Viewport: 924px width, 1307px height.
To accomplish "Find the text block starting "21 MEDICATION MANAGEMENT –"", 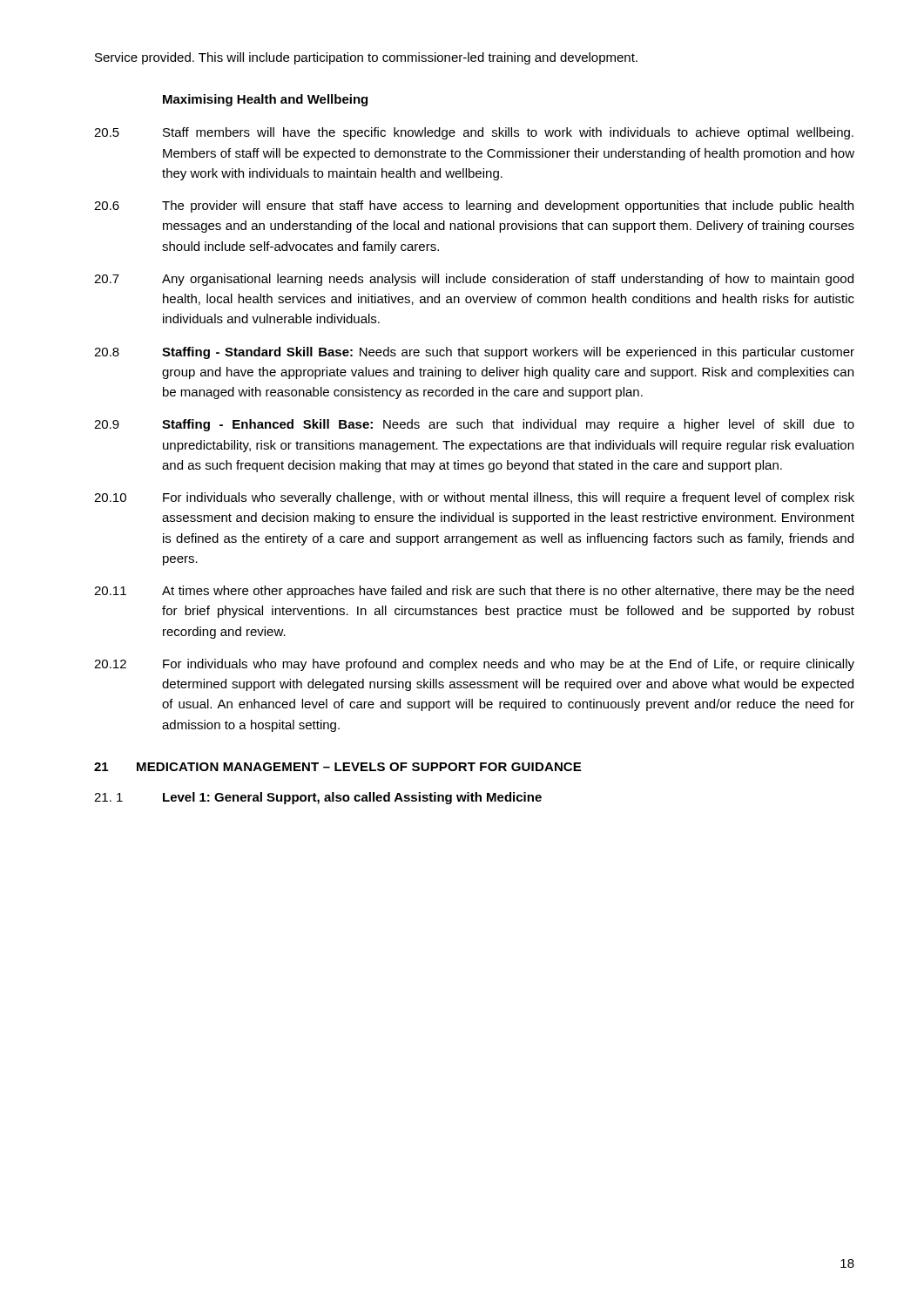I will point(338,766).
